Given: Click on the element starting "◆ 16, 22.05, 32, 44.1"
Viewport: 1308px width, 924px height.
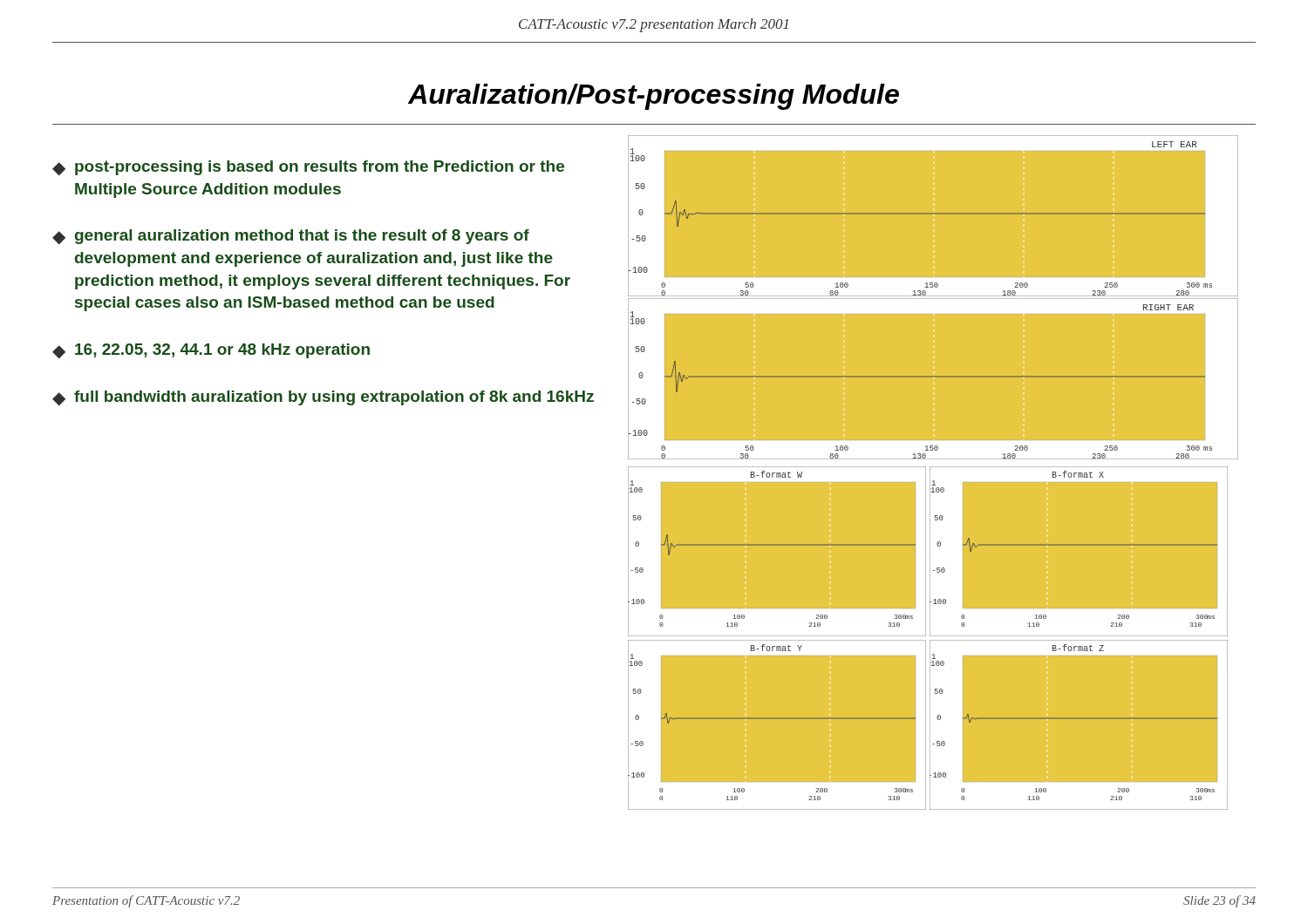Looking at the screenshot, I should pyautogui.click(x=212, y=349).
